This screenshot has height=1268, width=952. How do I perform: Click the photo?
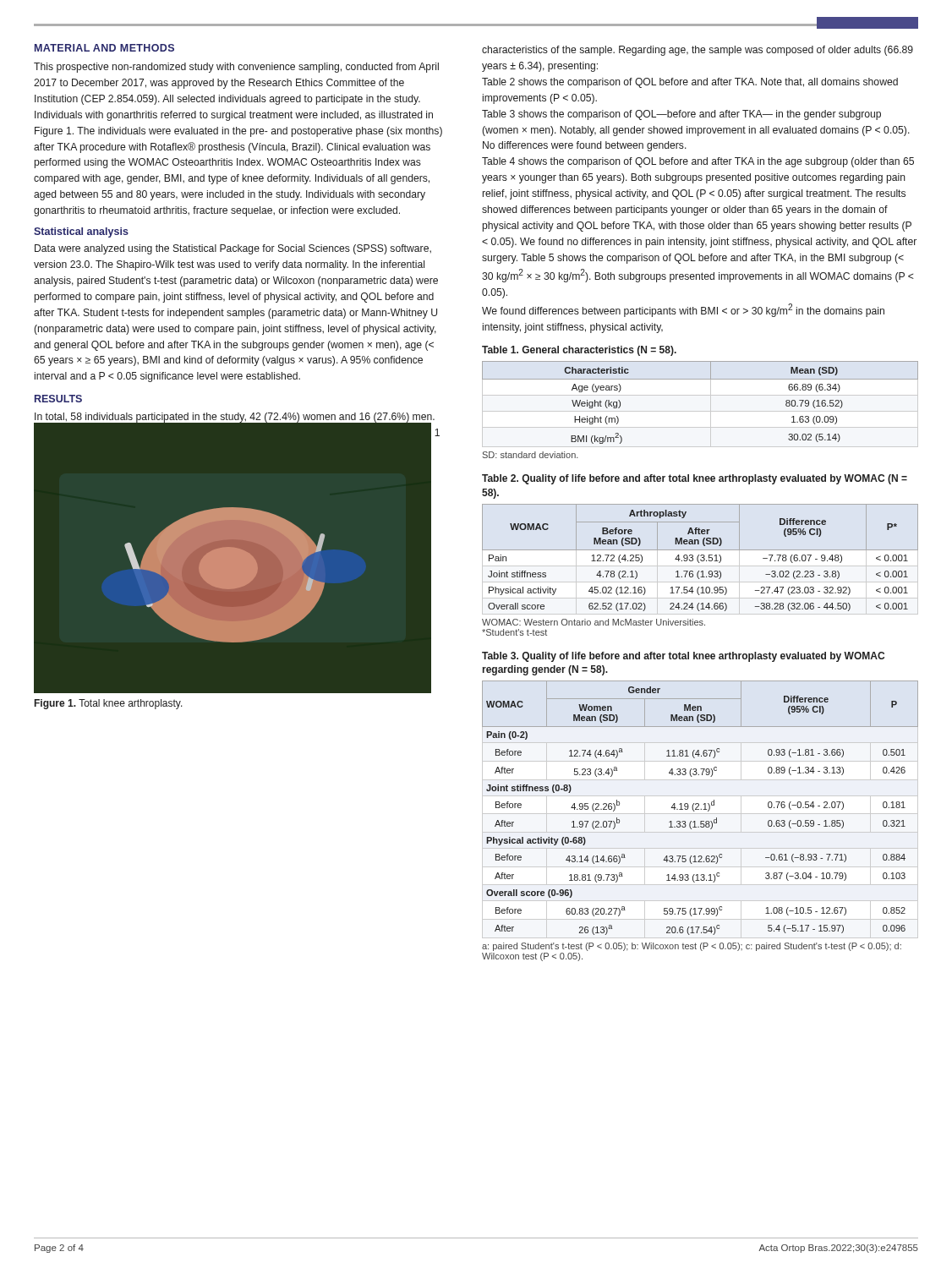pyautogui.click(x=241, y=566)
